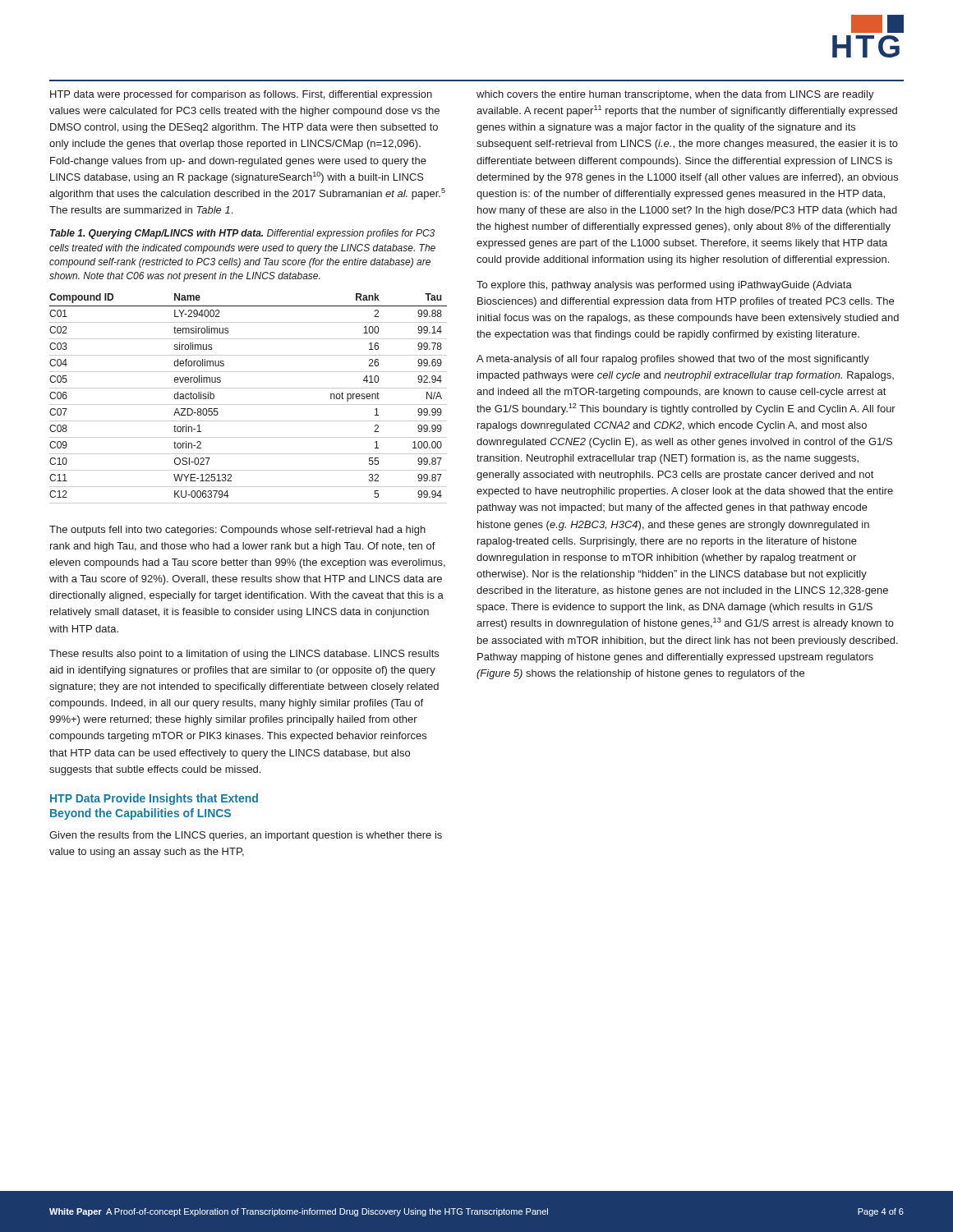This screenshot has width=953, height=1232.
Task: Locate the block of text that opens with "These results also point to a limitation"
Action: tap(244, 711)
